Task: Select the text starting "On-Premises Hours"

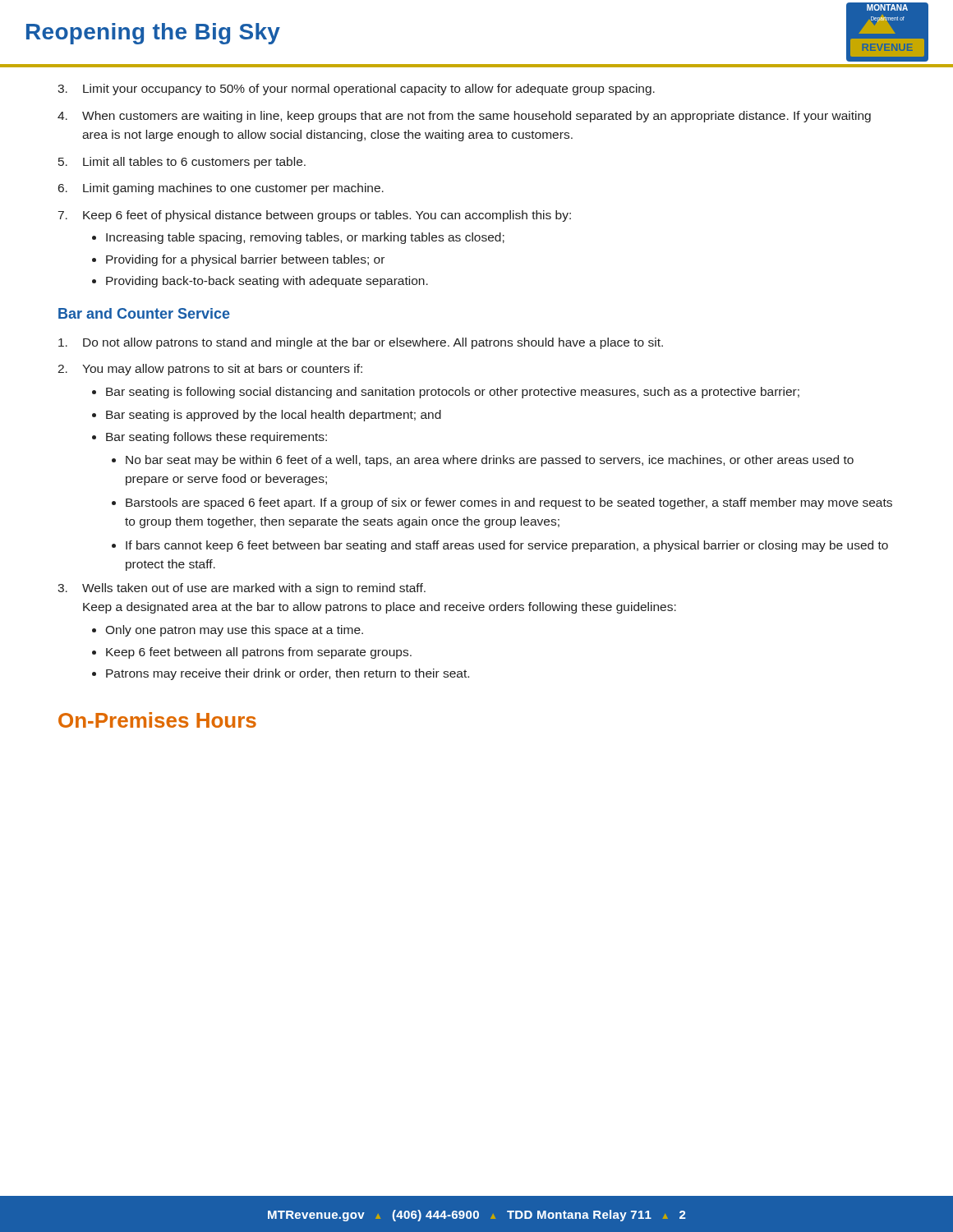Action: [x=157, y=720]
